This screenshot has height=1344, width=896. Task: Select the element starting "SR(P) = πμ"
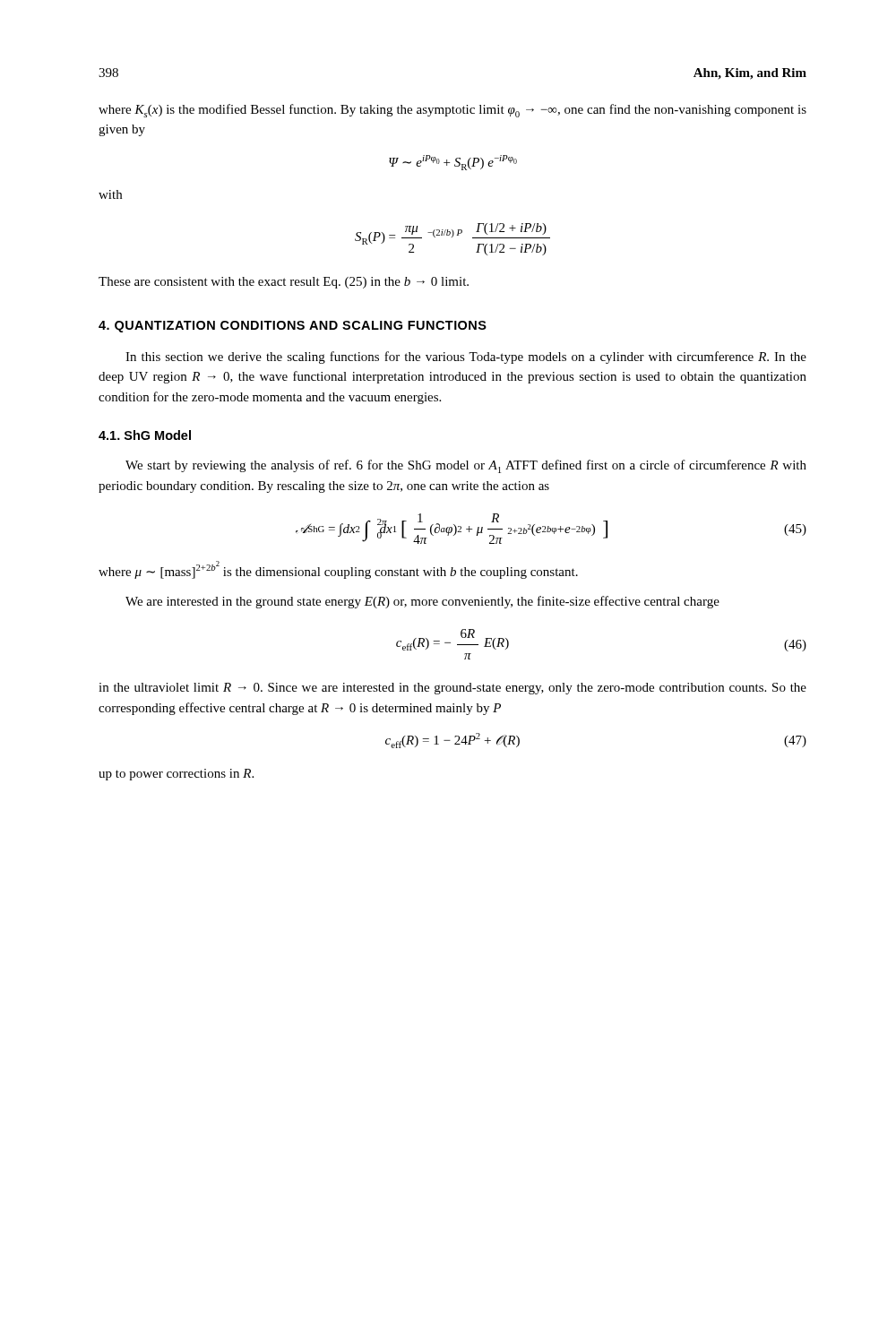pos(452,238)
